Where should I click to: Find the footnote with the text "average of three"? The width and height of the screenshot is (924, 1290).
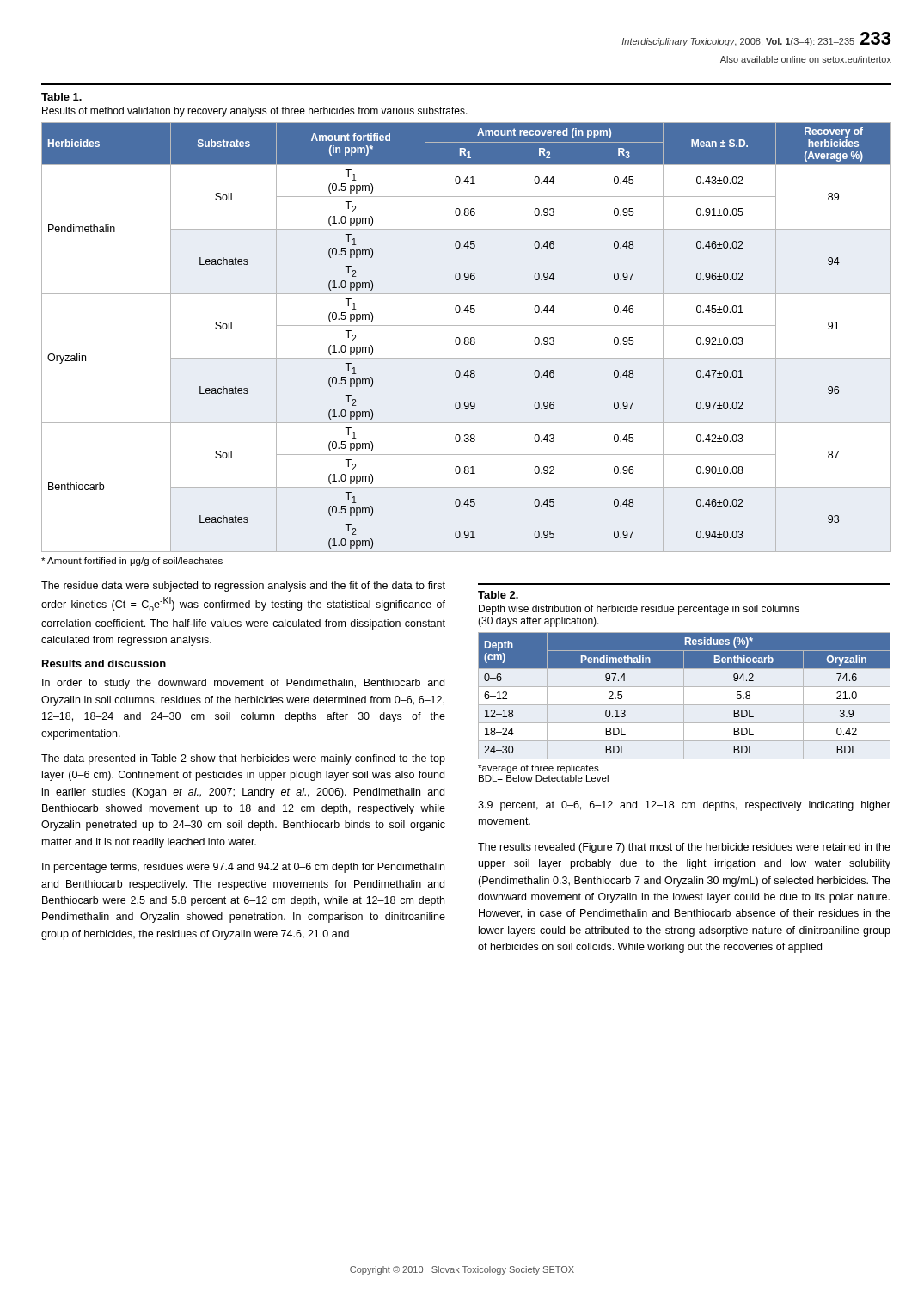(543, 773)
